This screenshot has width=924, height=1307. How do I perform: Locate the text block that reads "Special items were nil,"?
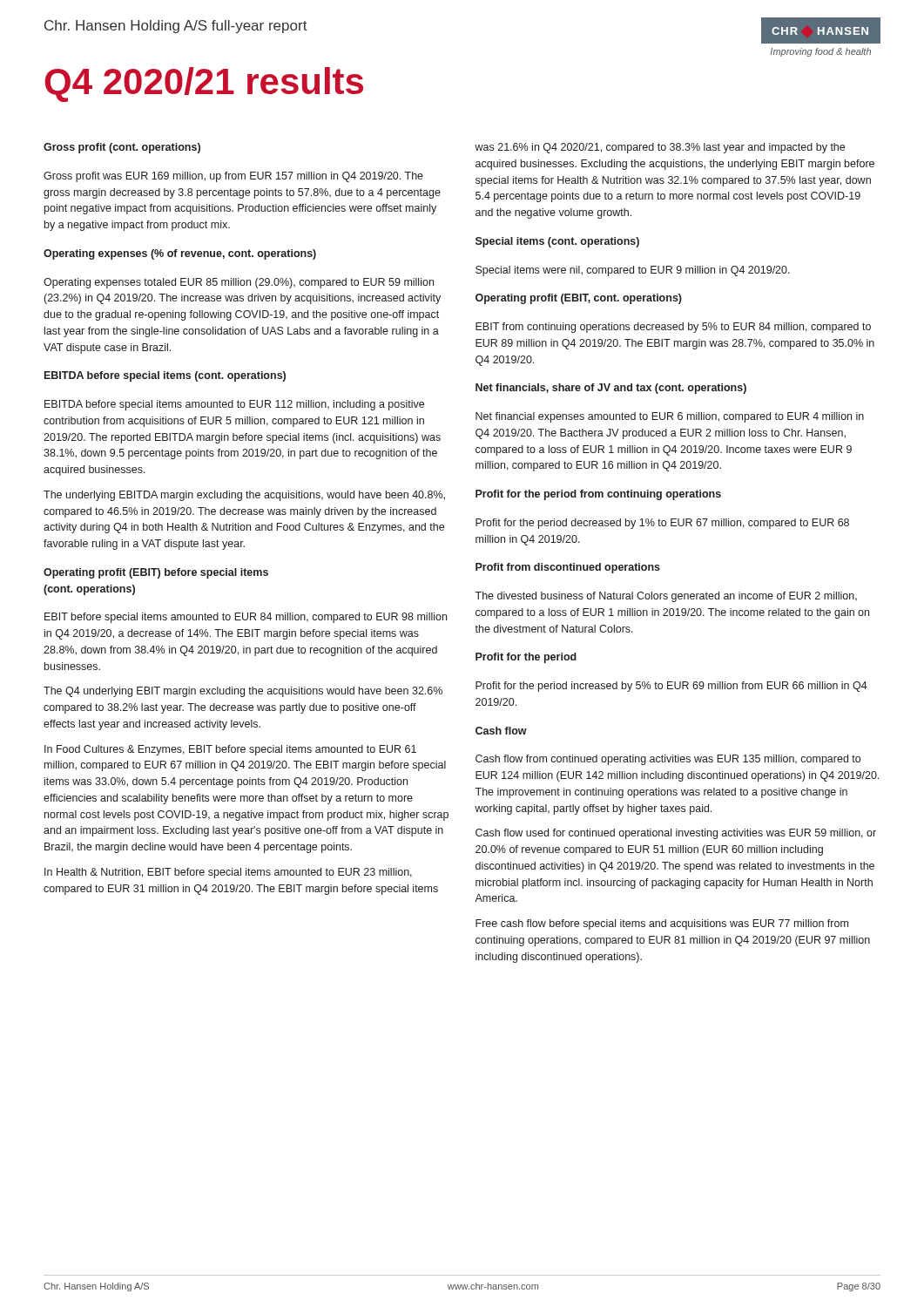tap(678, 270)
